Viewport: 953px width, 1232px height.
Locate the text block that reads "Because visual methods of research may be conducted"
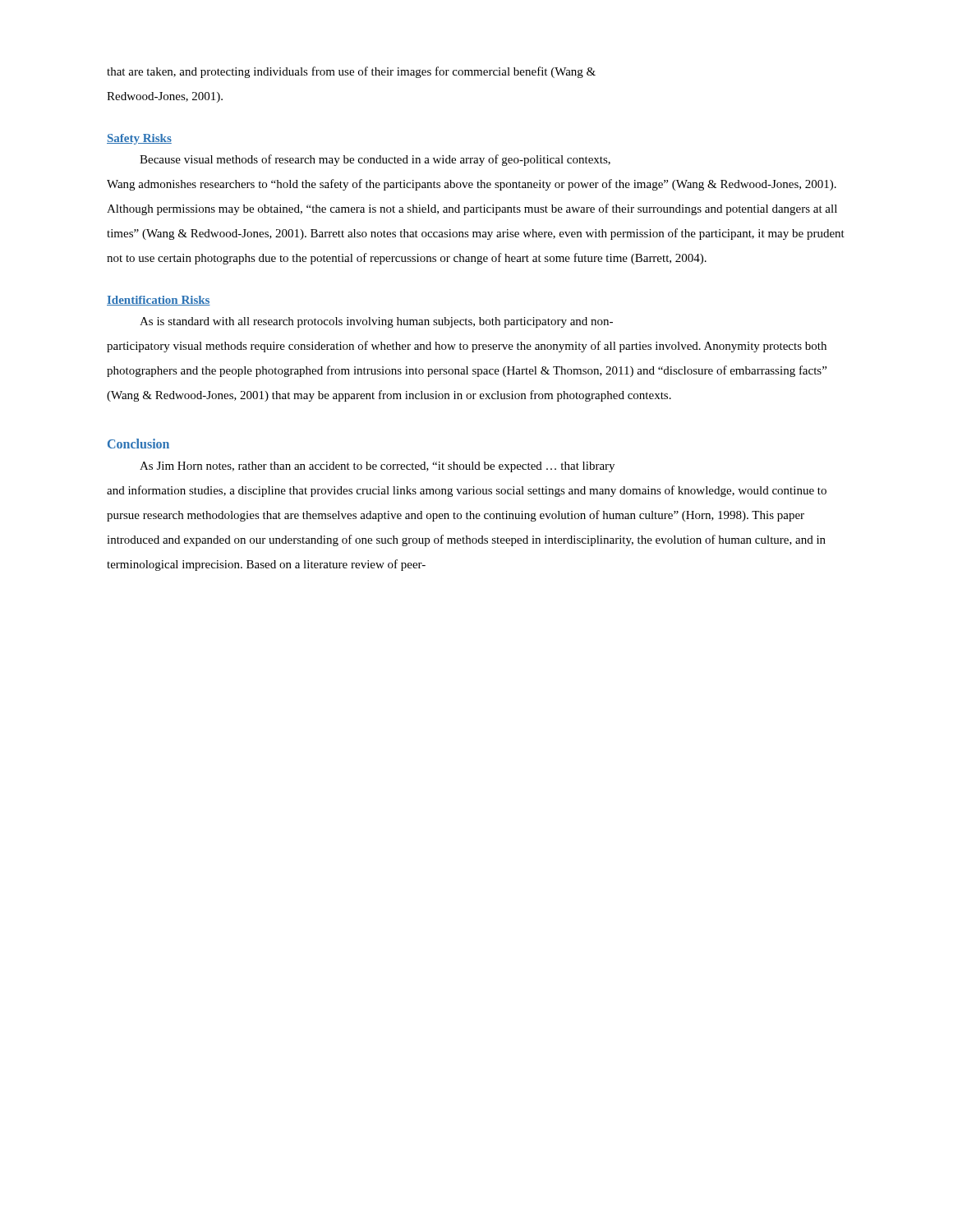pyautogui.click(x=476, y=206)
